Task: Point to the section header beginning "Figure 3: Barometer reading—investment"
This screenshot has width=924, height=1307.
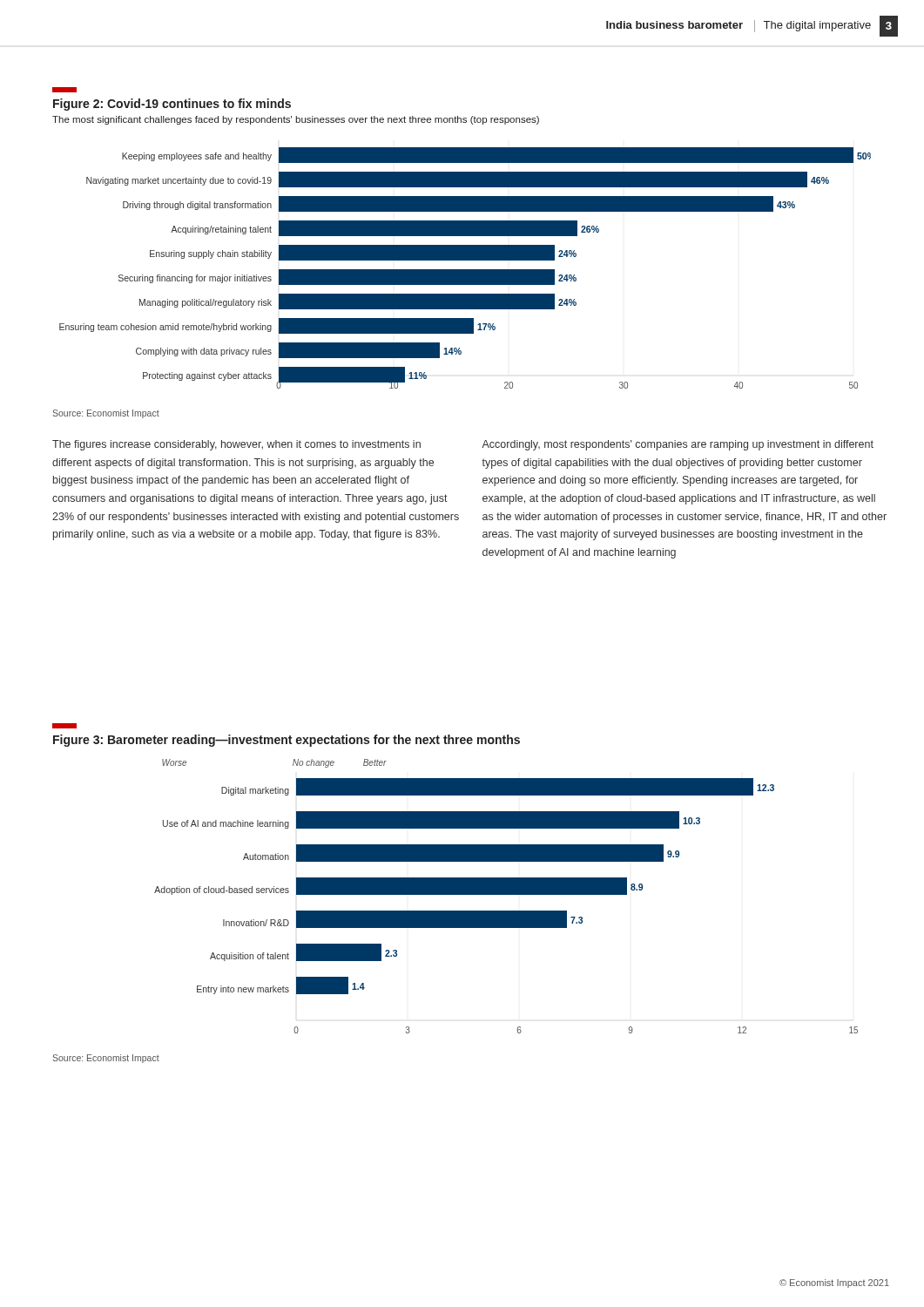Action: pos(471,735)
